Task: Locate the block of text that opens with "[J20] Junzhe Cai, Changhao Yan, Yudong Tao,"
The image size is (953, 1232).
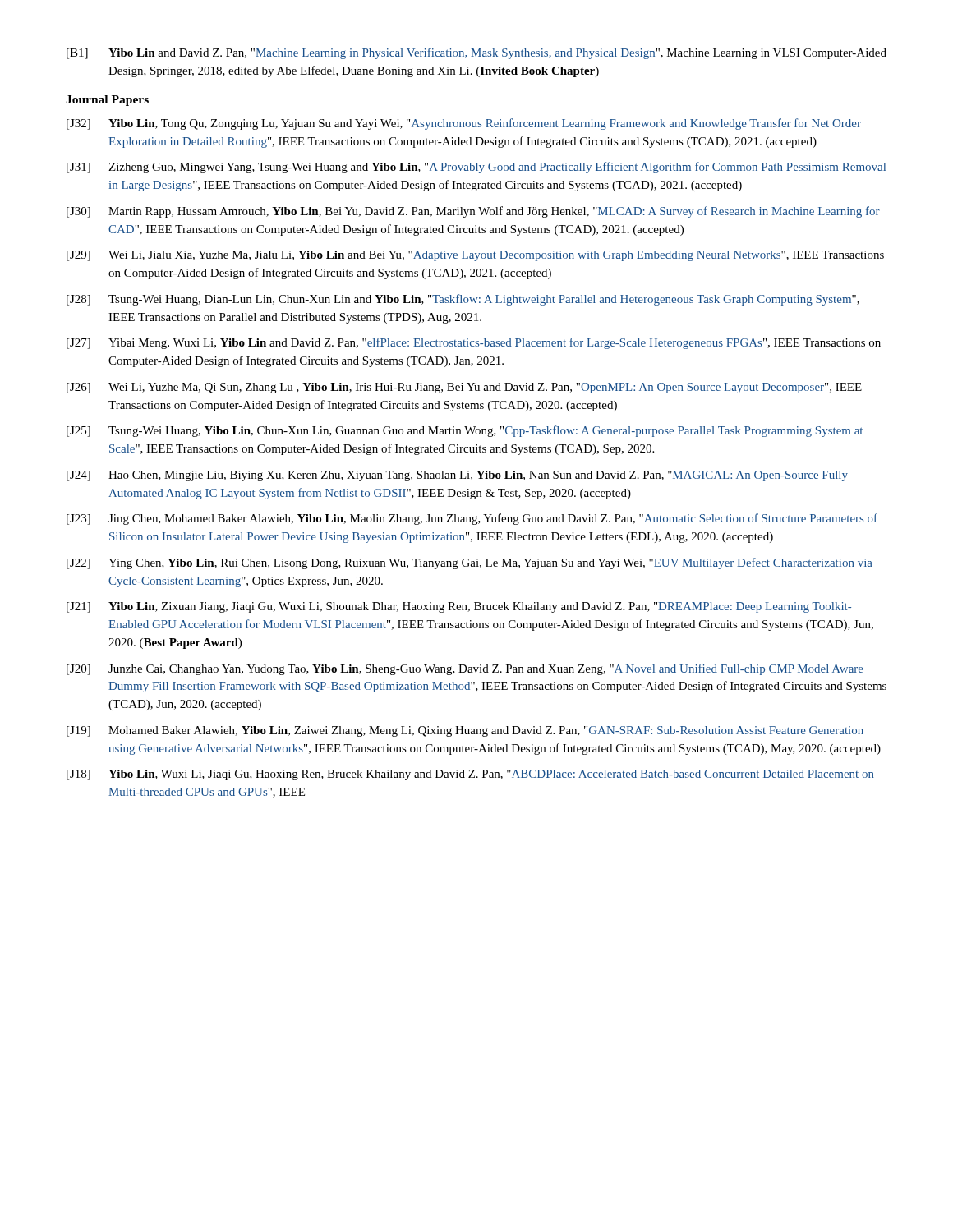Action: coord(476,687)
